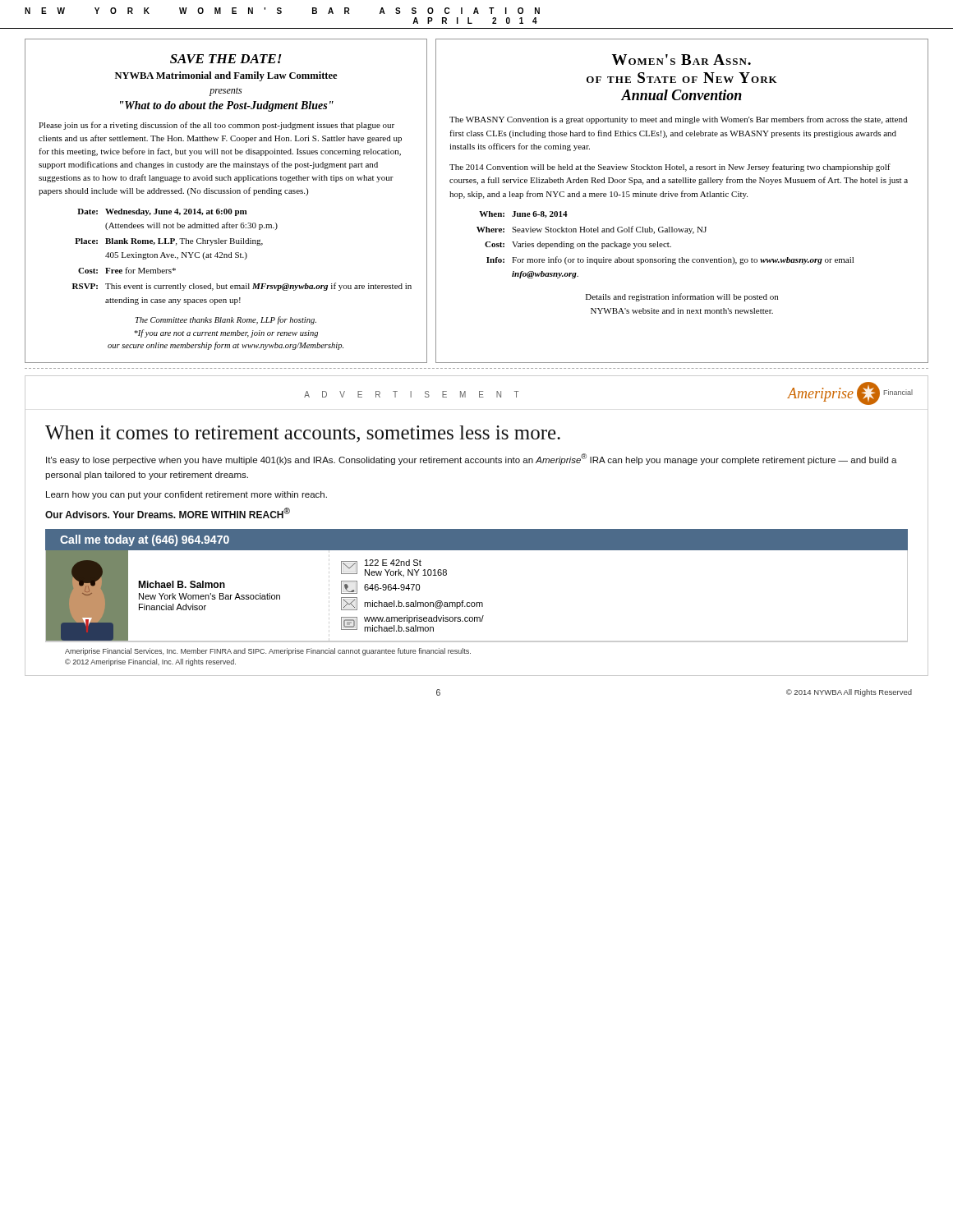Locate the passage starting "When: June 6-8, 2014"
953x1232 pixels.
[x=523, y=214]
